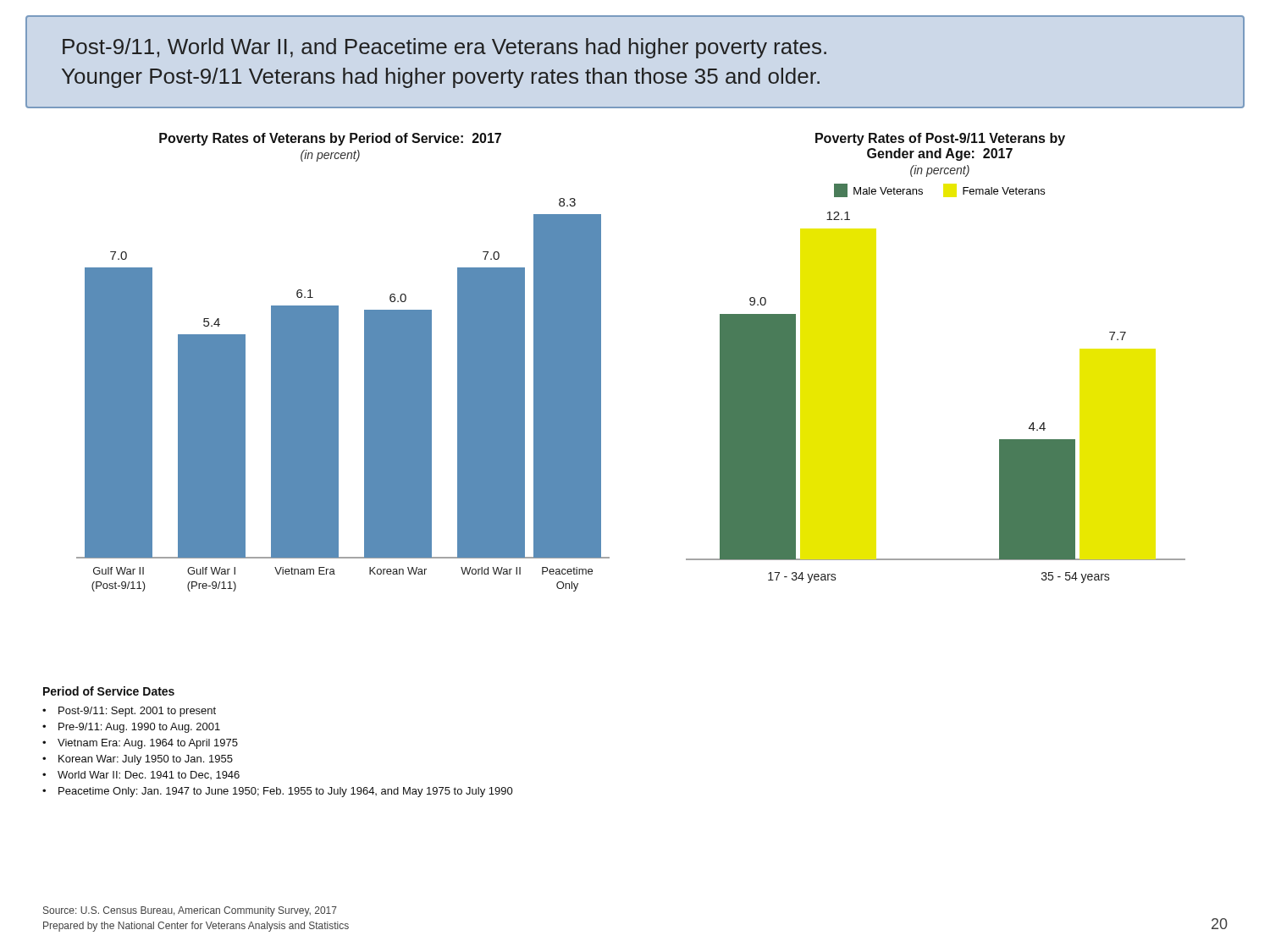The image size is (1270, 952).
Task: Find the passage starting "Period of Service Dates"
Action: (x=109, y=691)
